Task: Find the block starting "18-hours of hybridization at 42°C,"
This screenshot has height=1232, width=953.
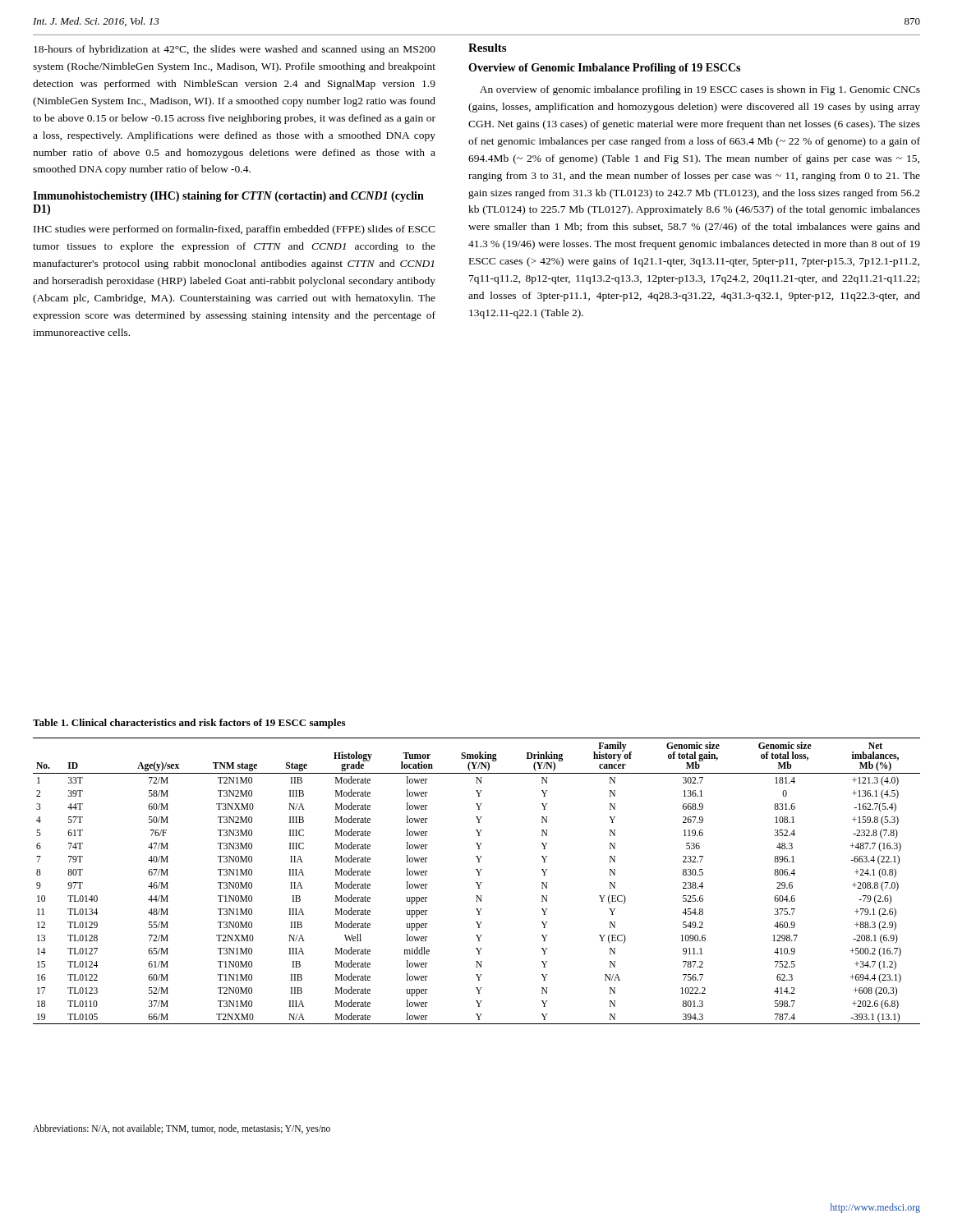Action: pyautogui.click(x=234, y=109)
